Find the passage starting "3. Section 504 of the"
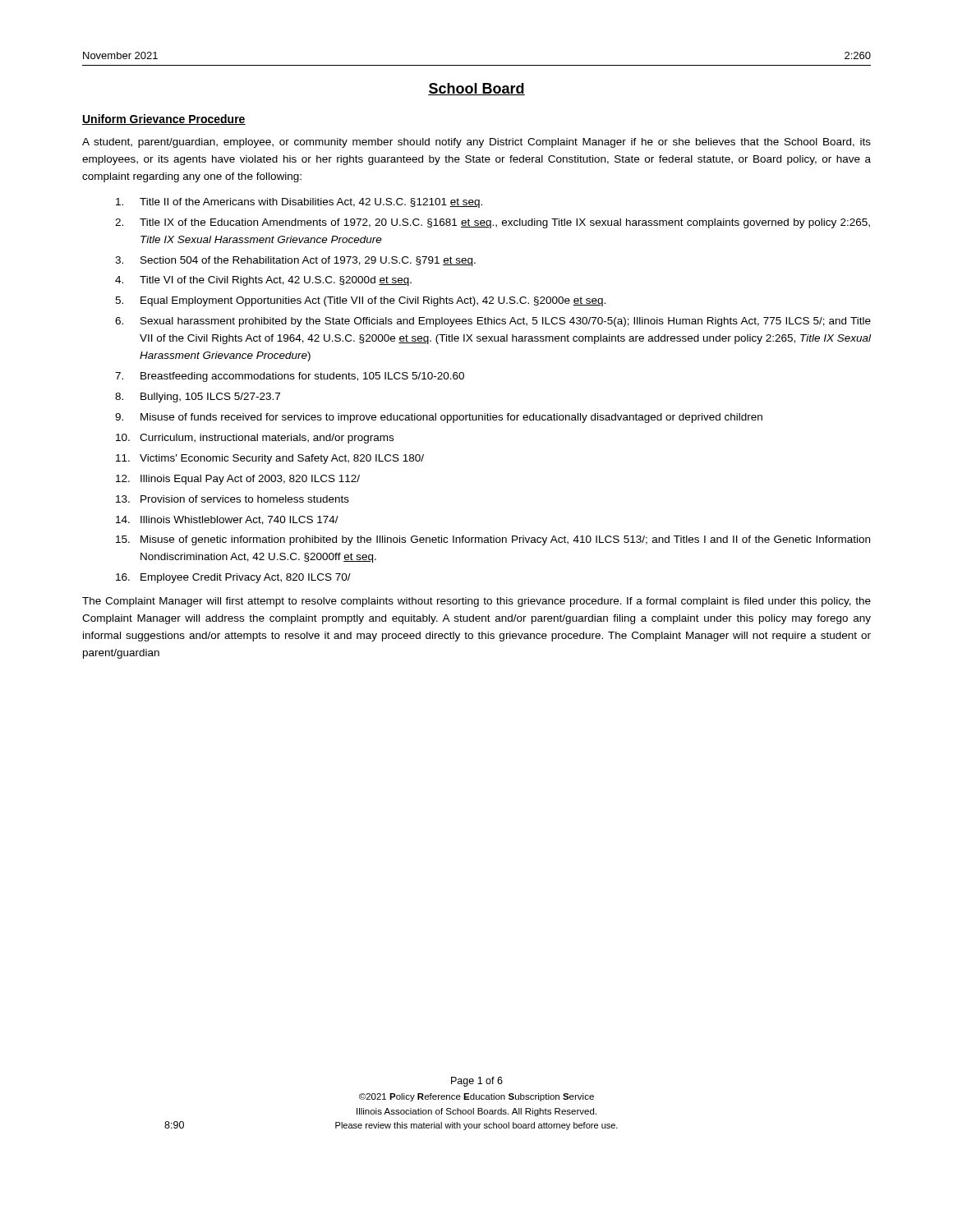This screenshot has width=953, height=1232. [295, 261]
